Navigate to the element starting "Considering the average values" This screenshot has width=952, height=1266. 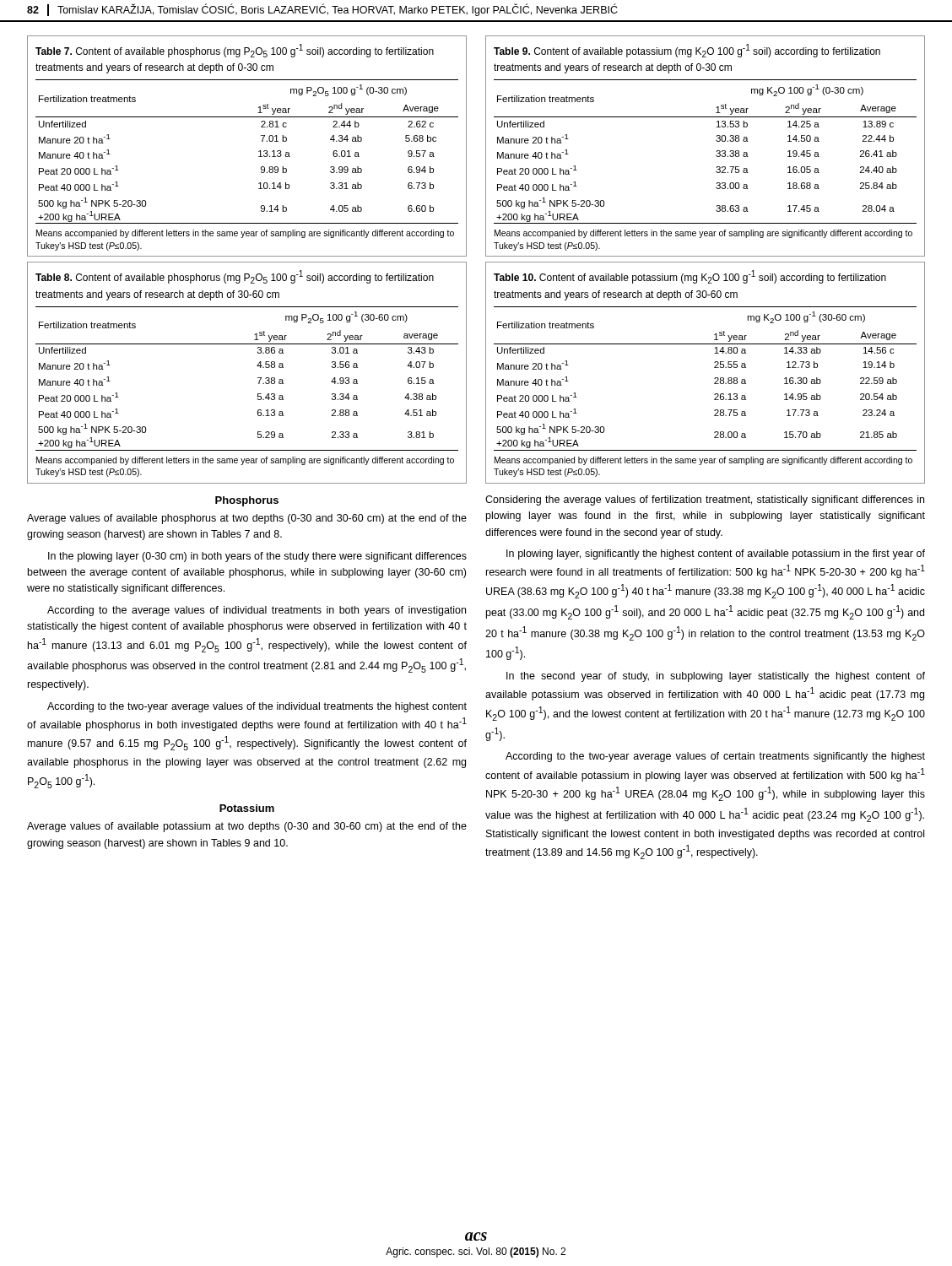click(705, 516)
